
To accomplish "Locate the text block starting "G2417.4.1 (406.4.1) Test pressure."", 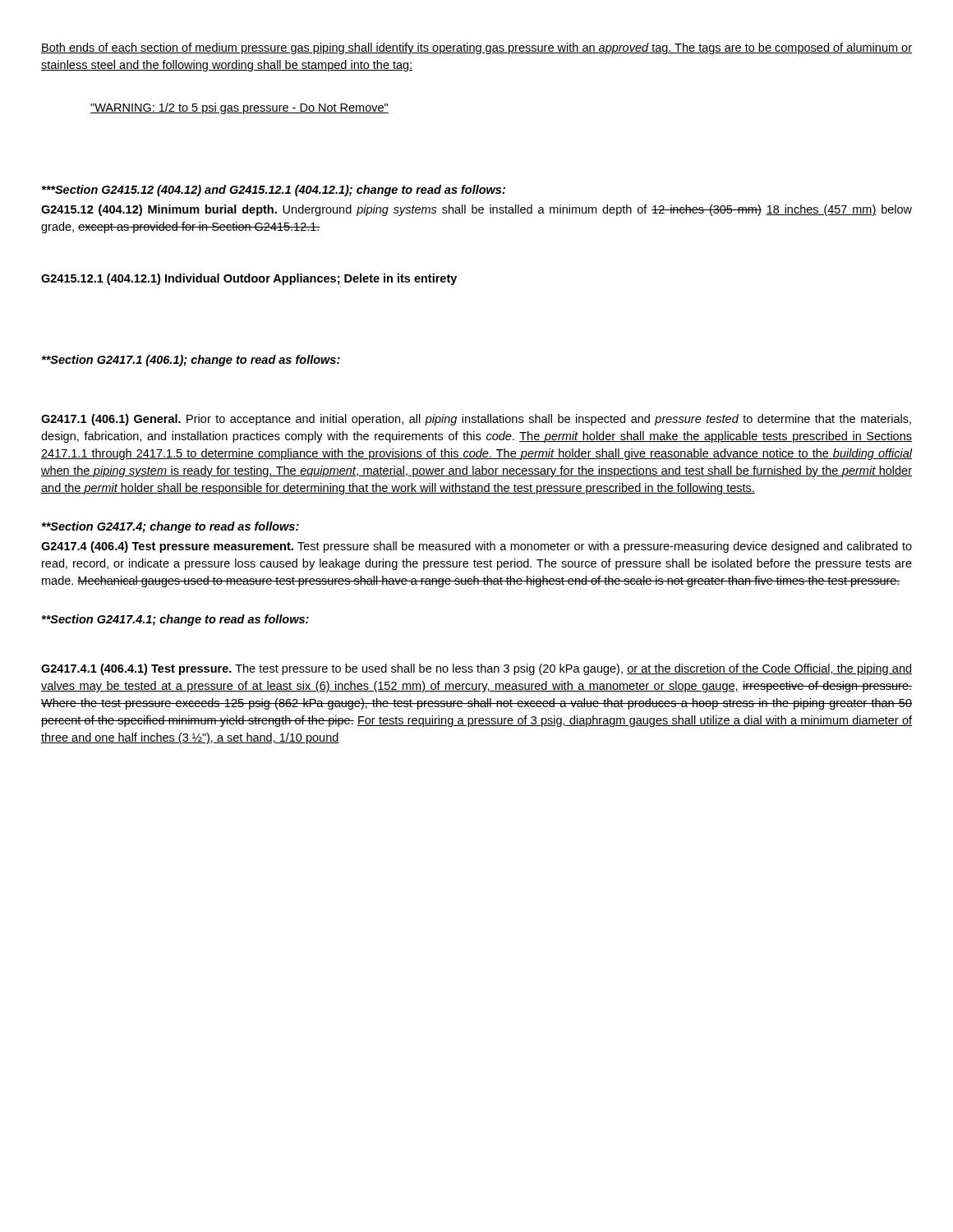I will (x=476, y=703).
